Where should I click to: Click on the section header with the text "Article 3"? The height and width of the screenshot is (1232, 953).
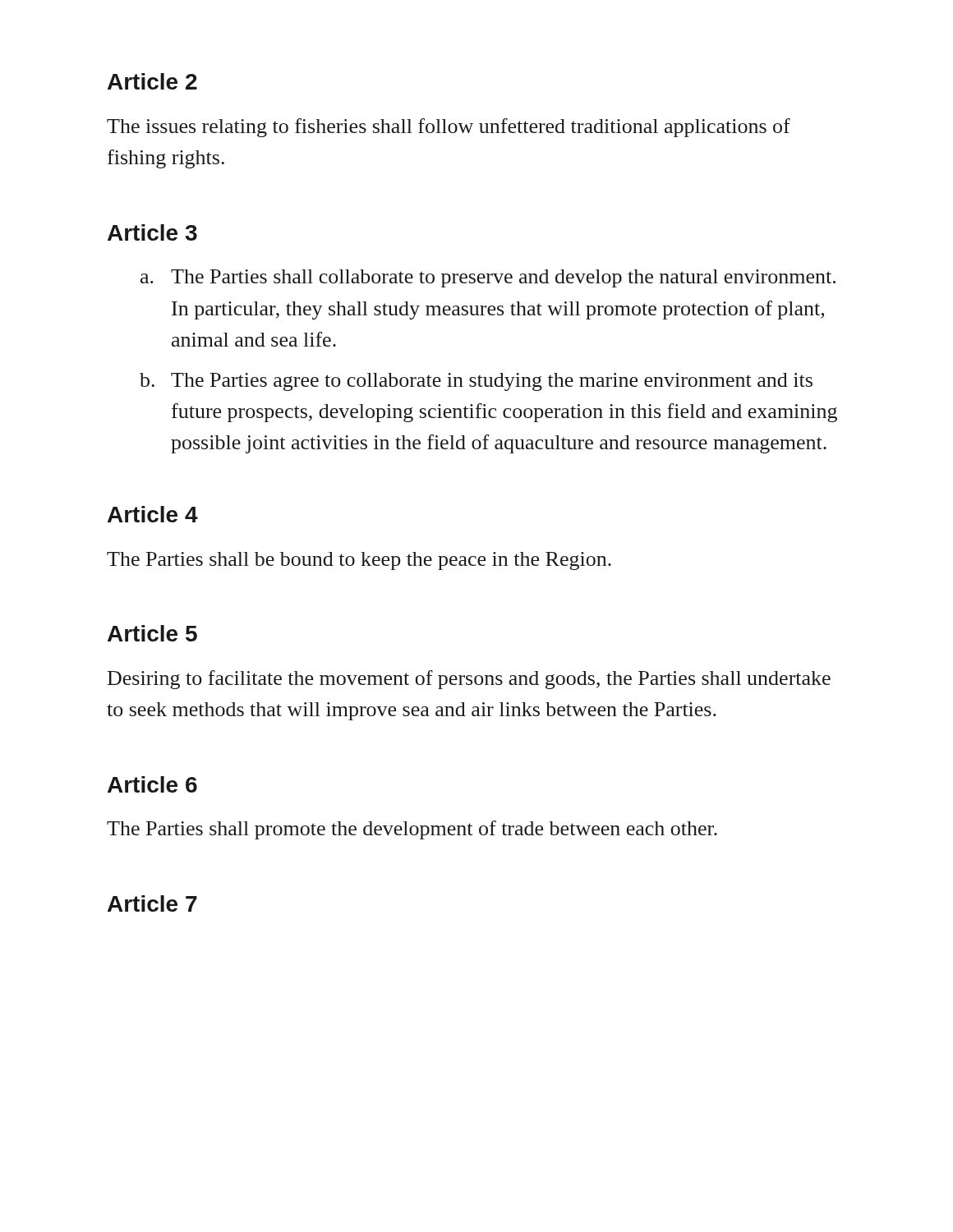(152, 232)
